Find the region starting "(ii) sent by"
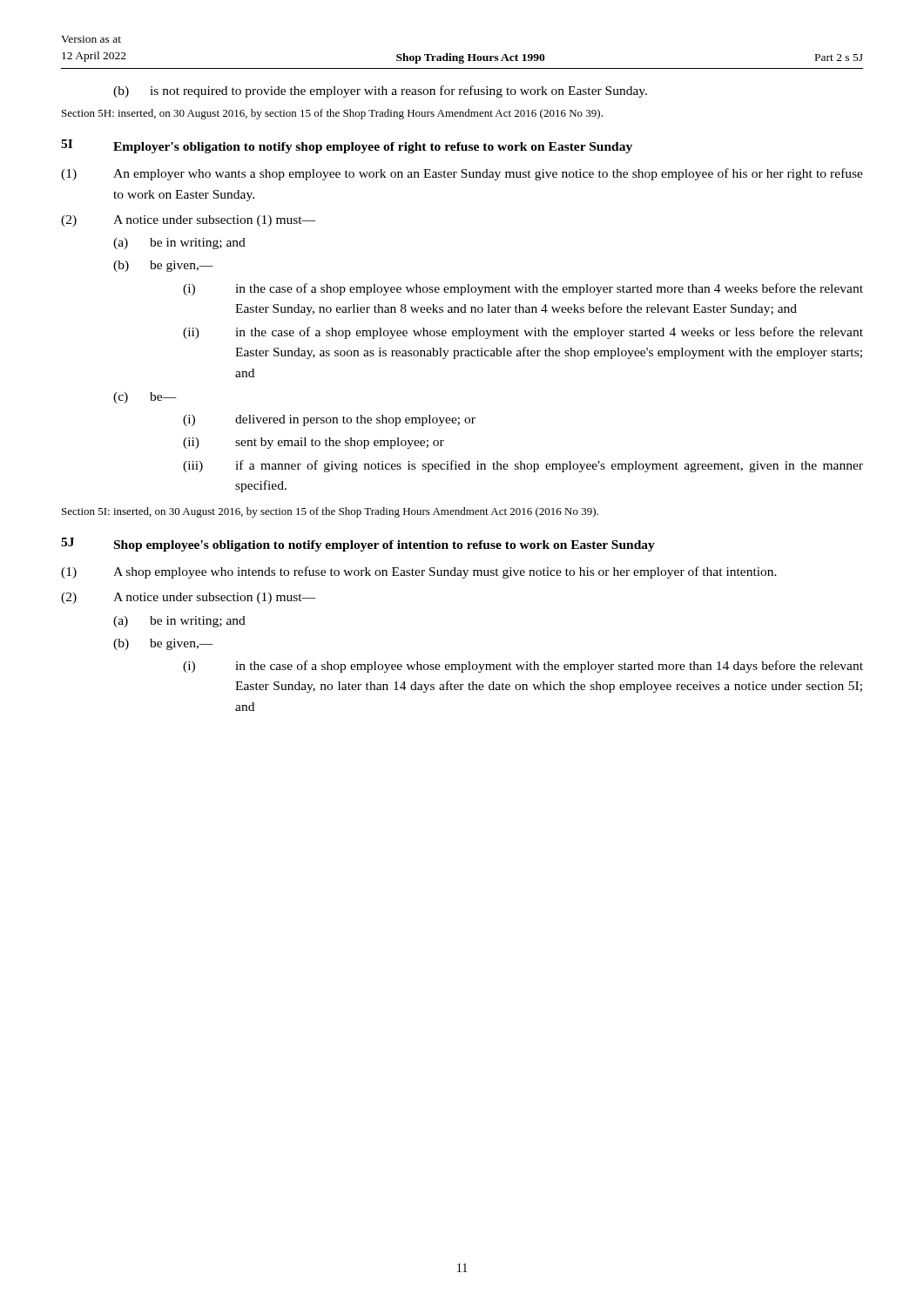The width and height of the screenshot is (924, 1307). tap(314, 443)
